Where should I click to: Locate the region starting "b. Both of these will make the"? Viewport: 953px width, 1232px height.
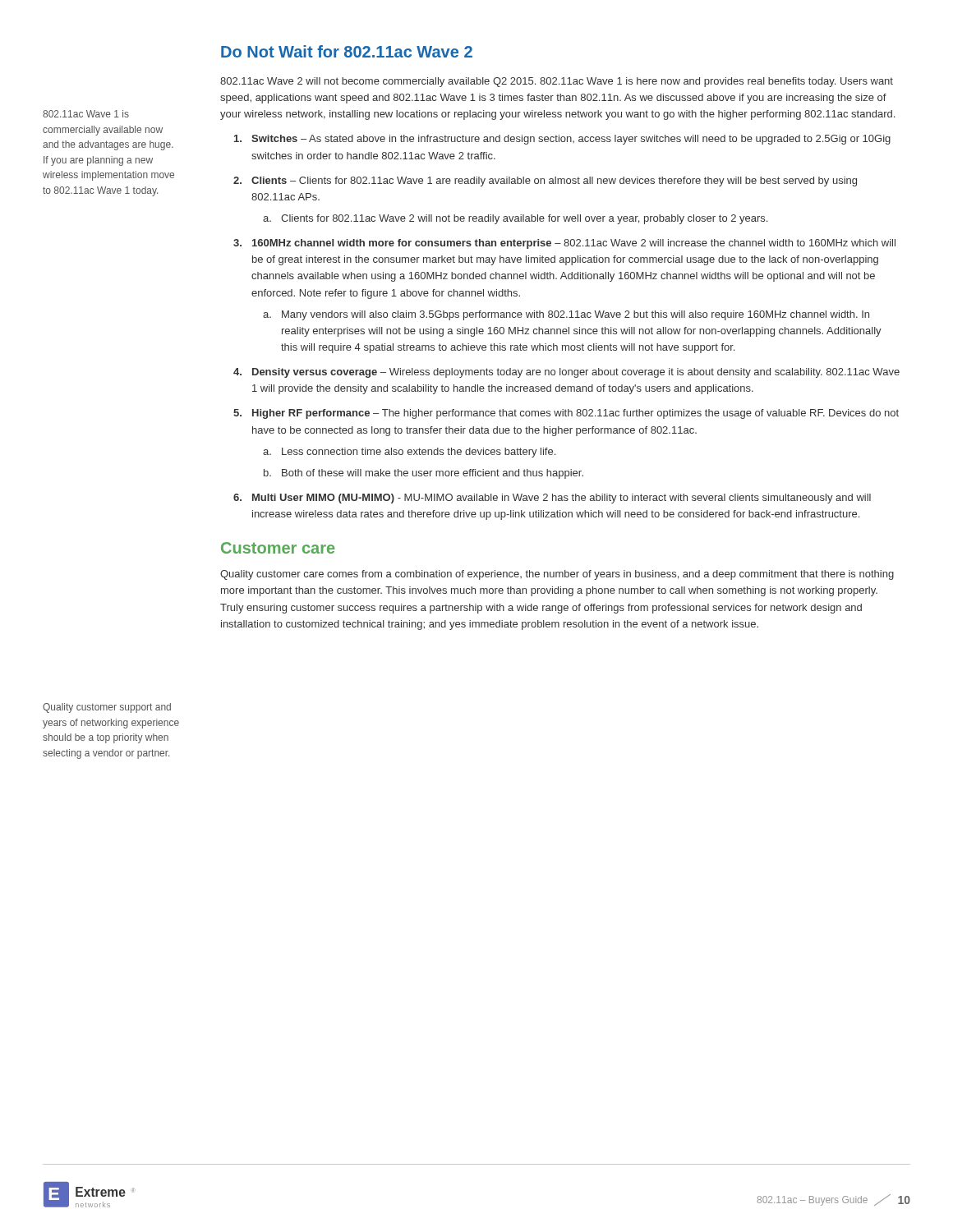tap(424, 473)
